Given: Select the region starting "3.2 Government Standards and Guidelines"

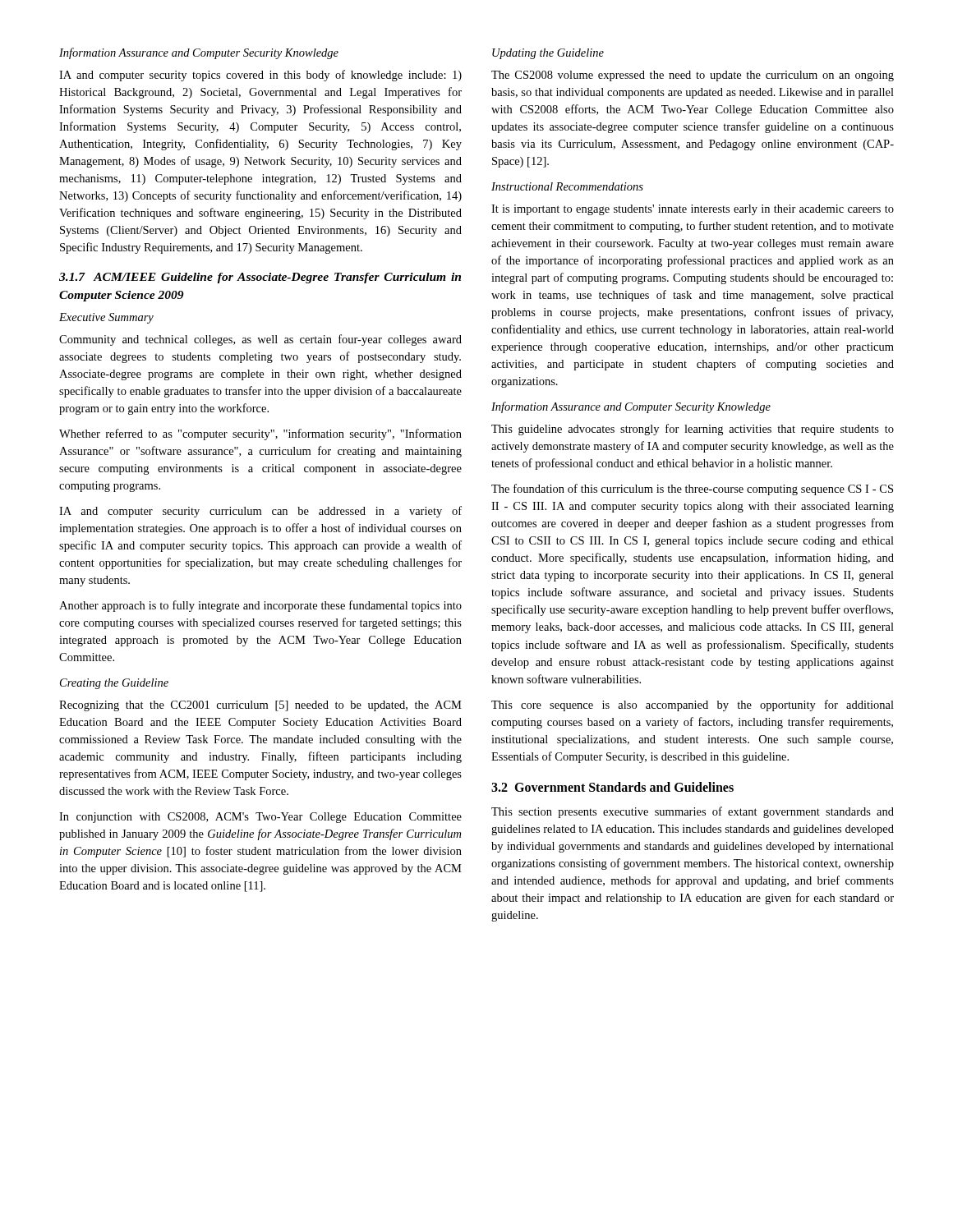Looking at the screenshot, I should (693, 787).
